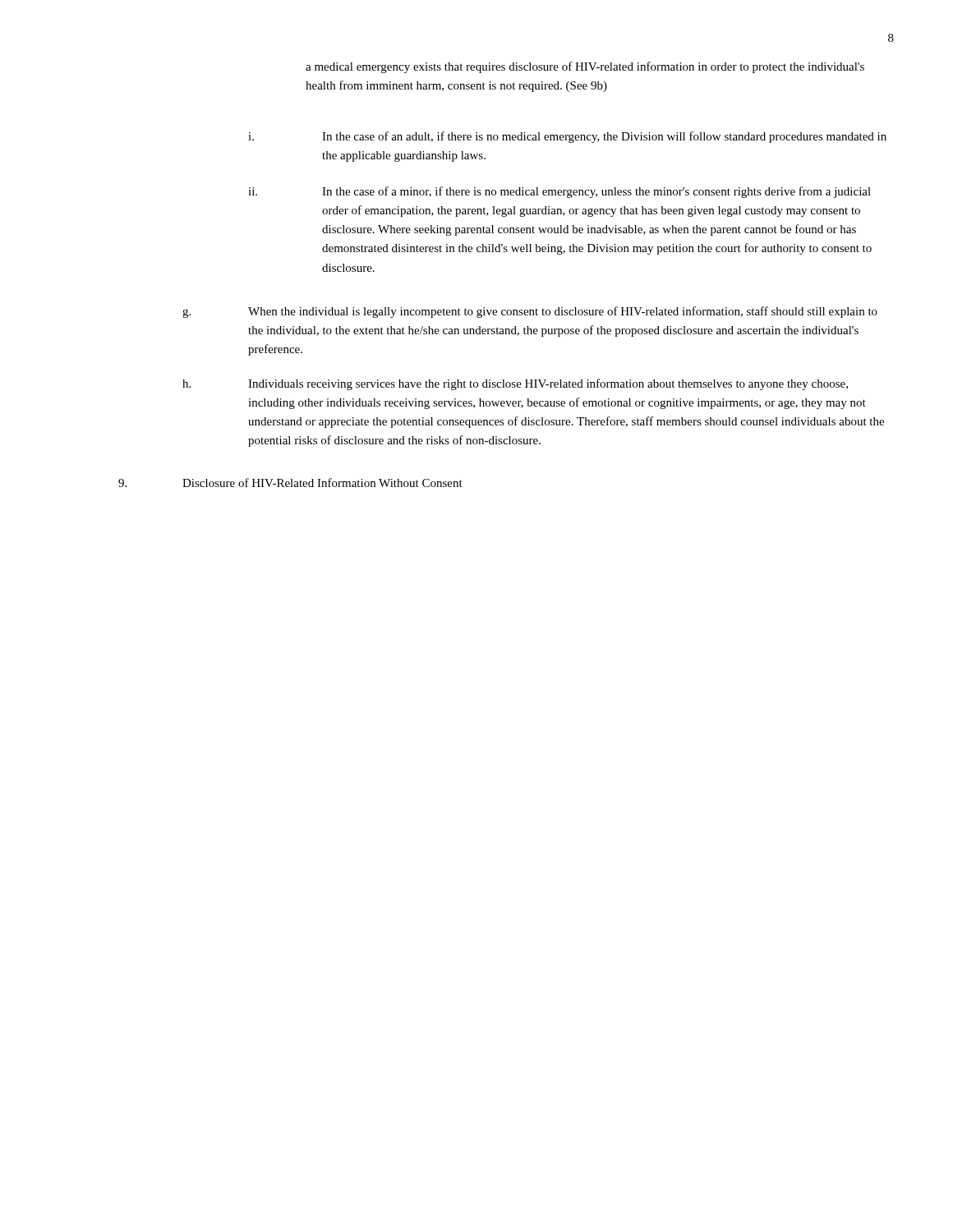Click on the block starting "9. Disclosure of HIV-Related Information Without"

(290, 483)
